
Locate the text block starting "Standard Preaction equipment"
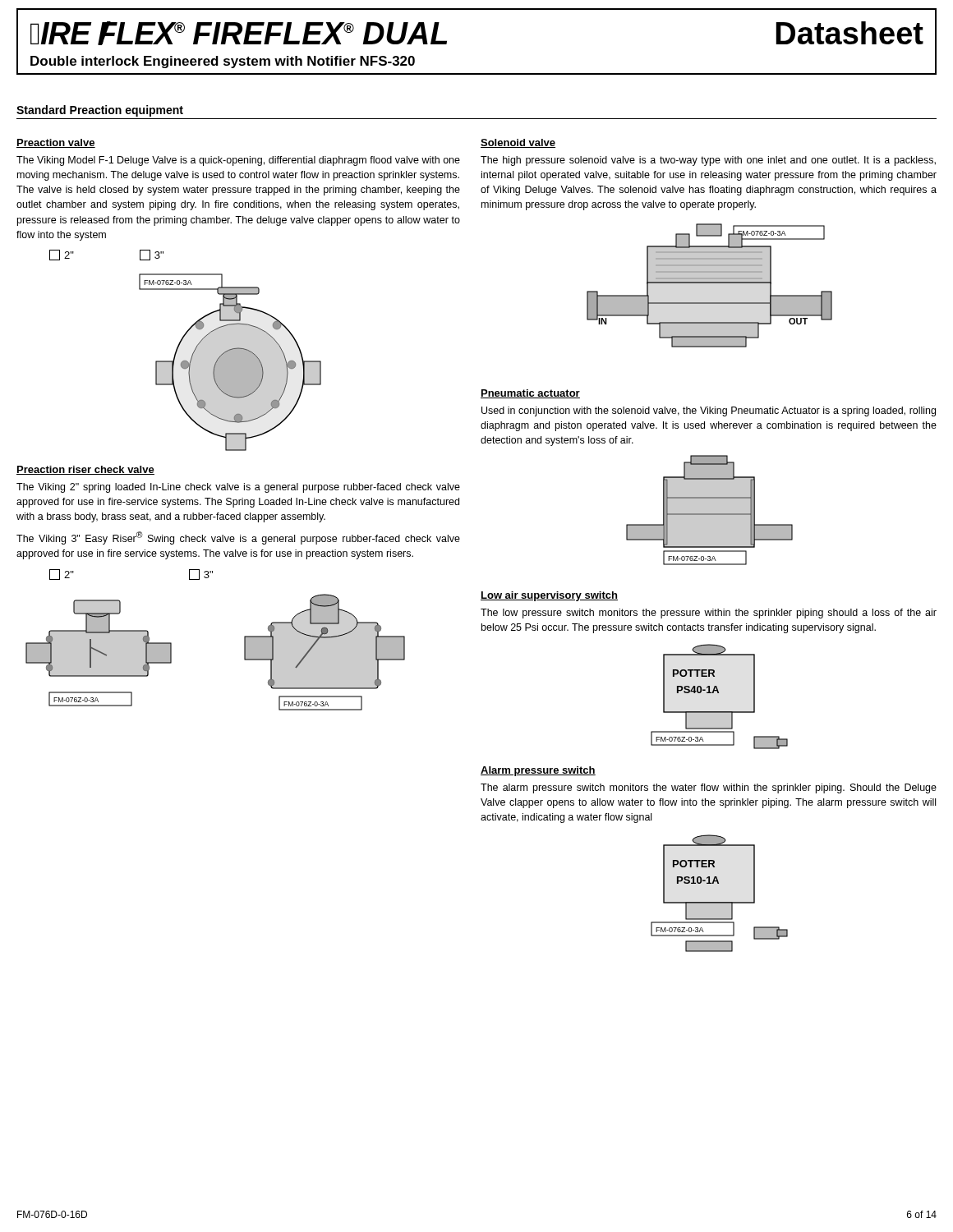[100, 110]
